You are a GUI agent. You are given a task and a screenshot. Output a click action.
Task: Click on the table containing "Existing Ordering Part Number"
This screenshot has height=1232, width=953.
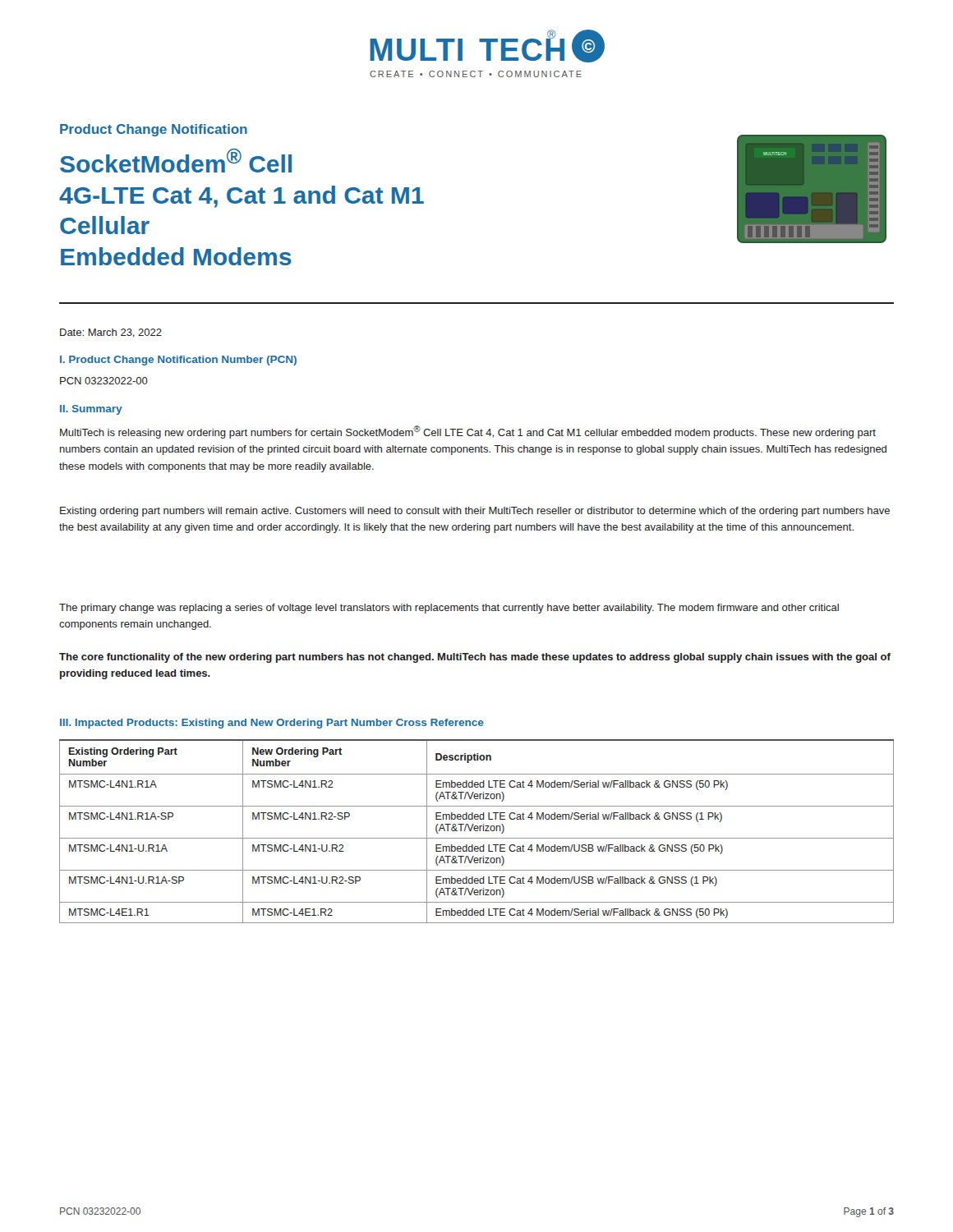click(476, 831)
